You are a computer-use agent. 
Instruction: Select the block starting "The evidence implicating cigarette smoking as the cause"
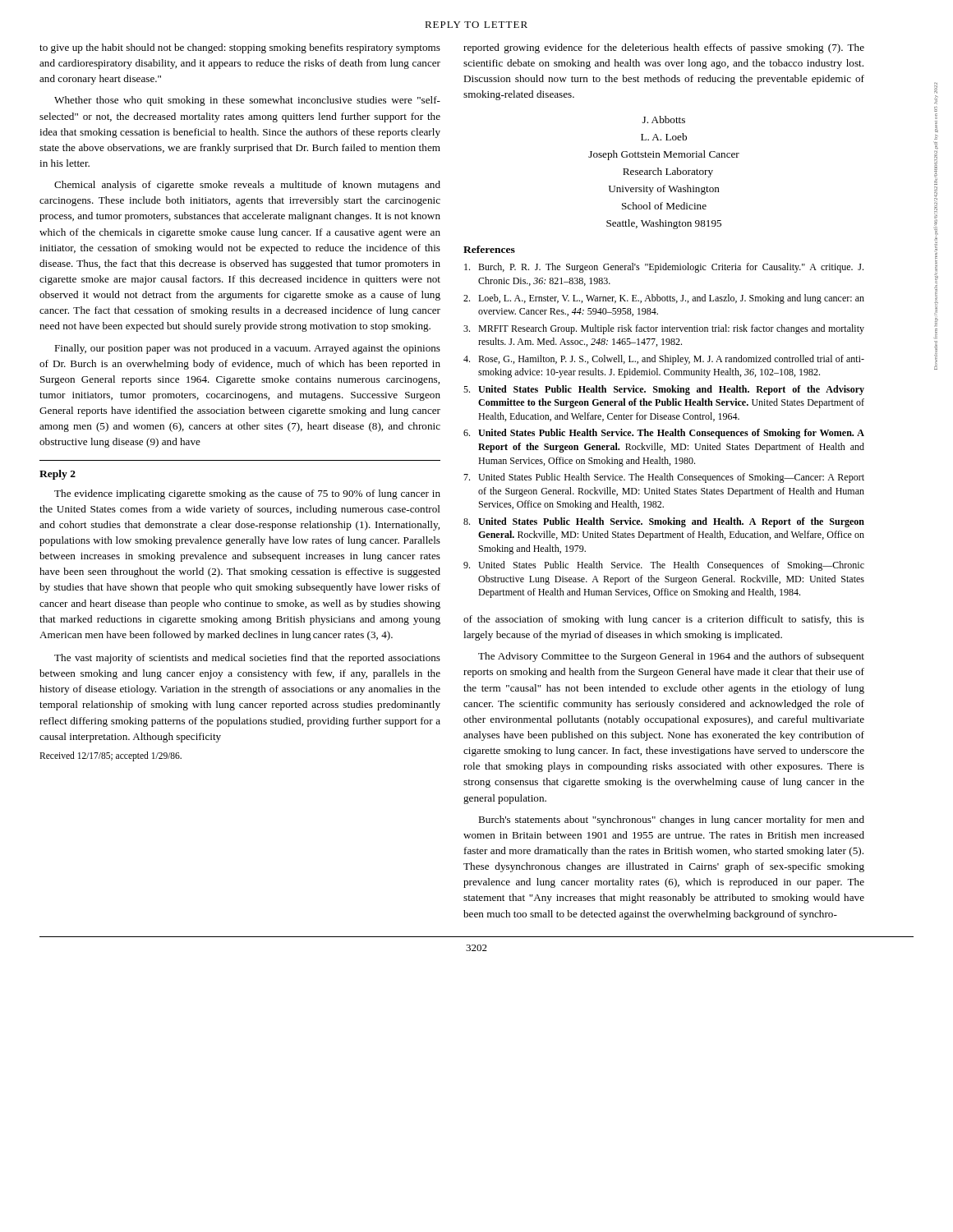coord(240,615)
